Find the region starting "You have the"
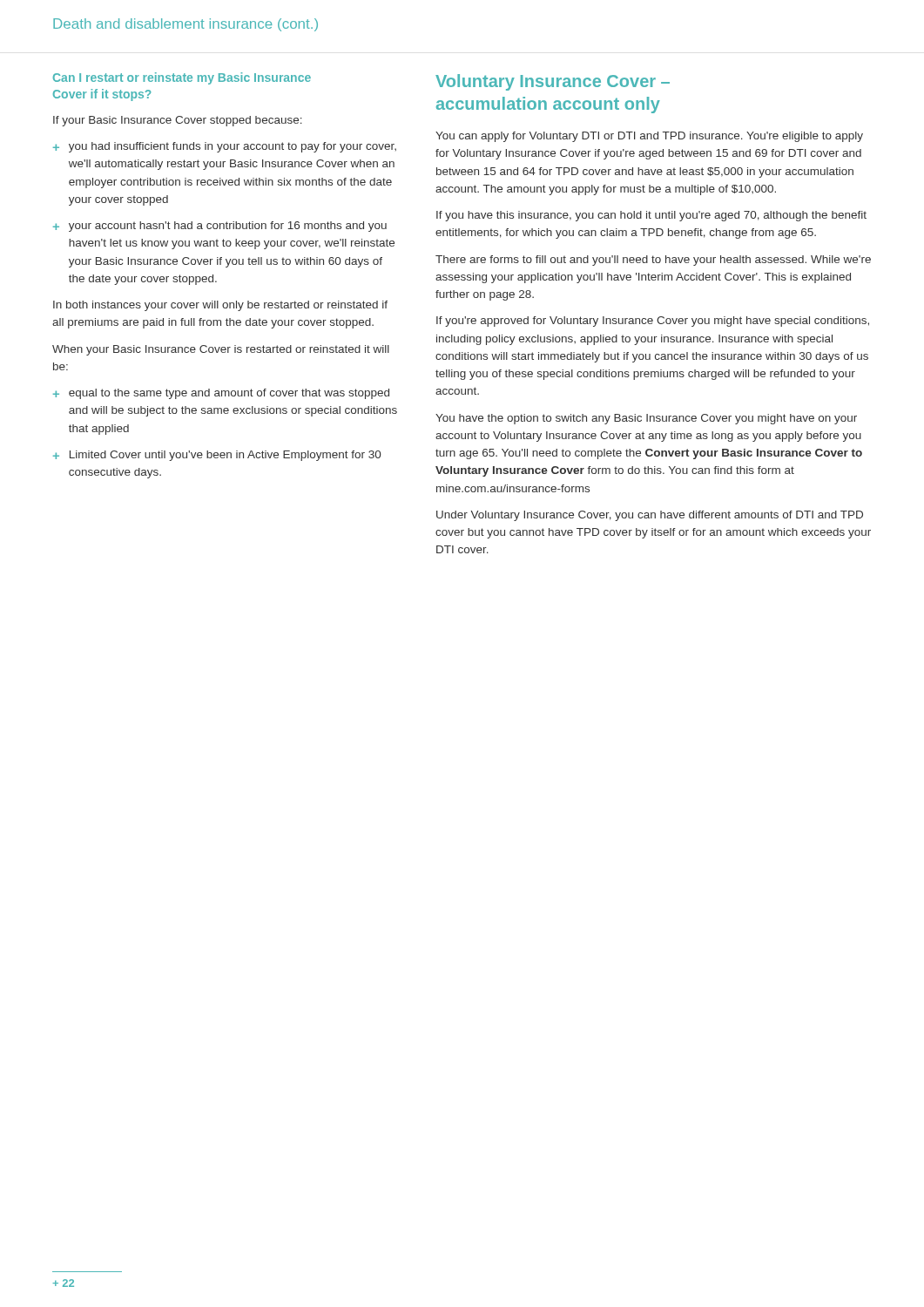 pyautogui.click(x=649, y=453)
